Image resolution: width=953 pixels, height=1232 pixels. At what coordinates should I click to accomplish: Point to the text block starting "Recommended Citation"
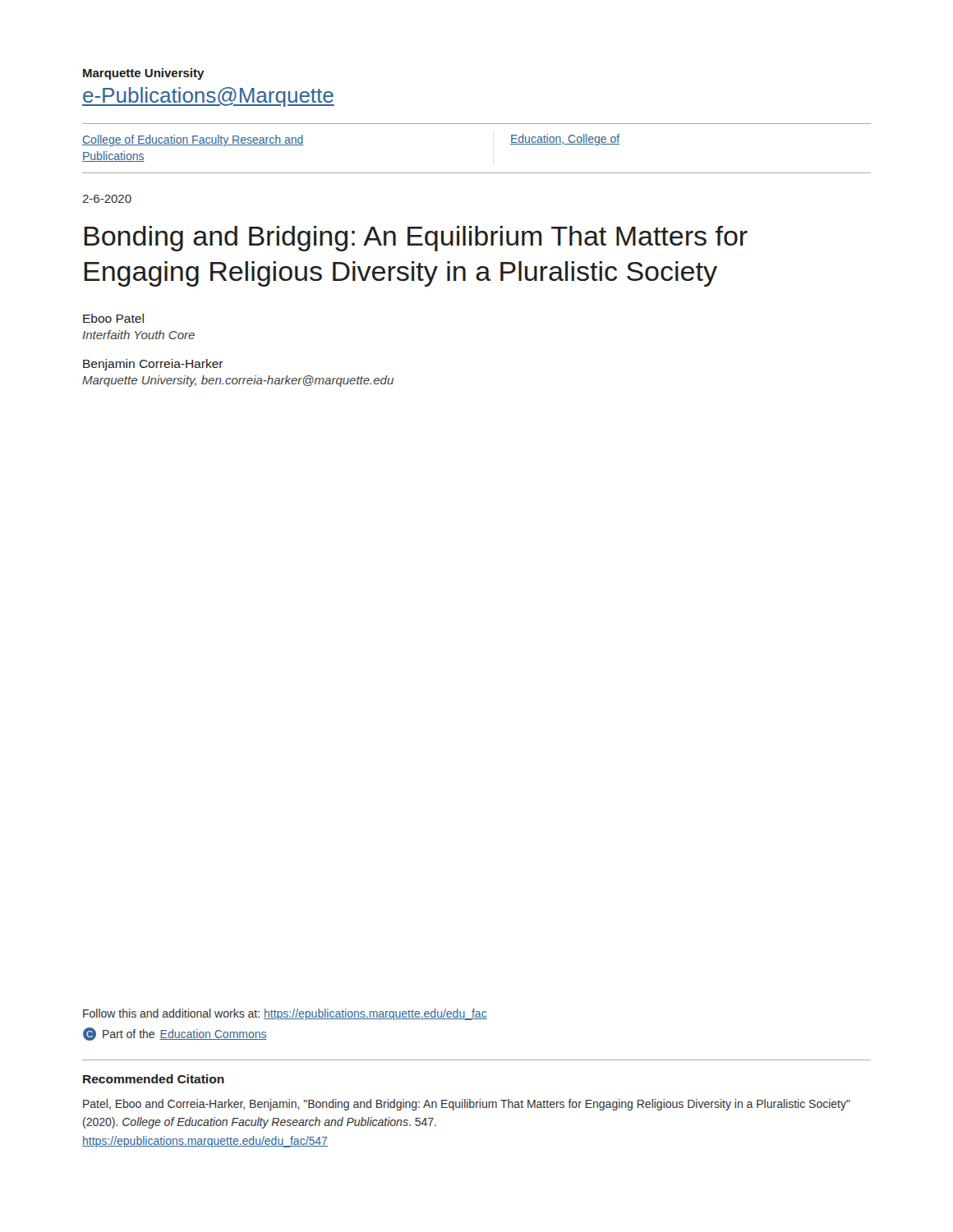pos(153,1079)
